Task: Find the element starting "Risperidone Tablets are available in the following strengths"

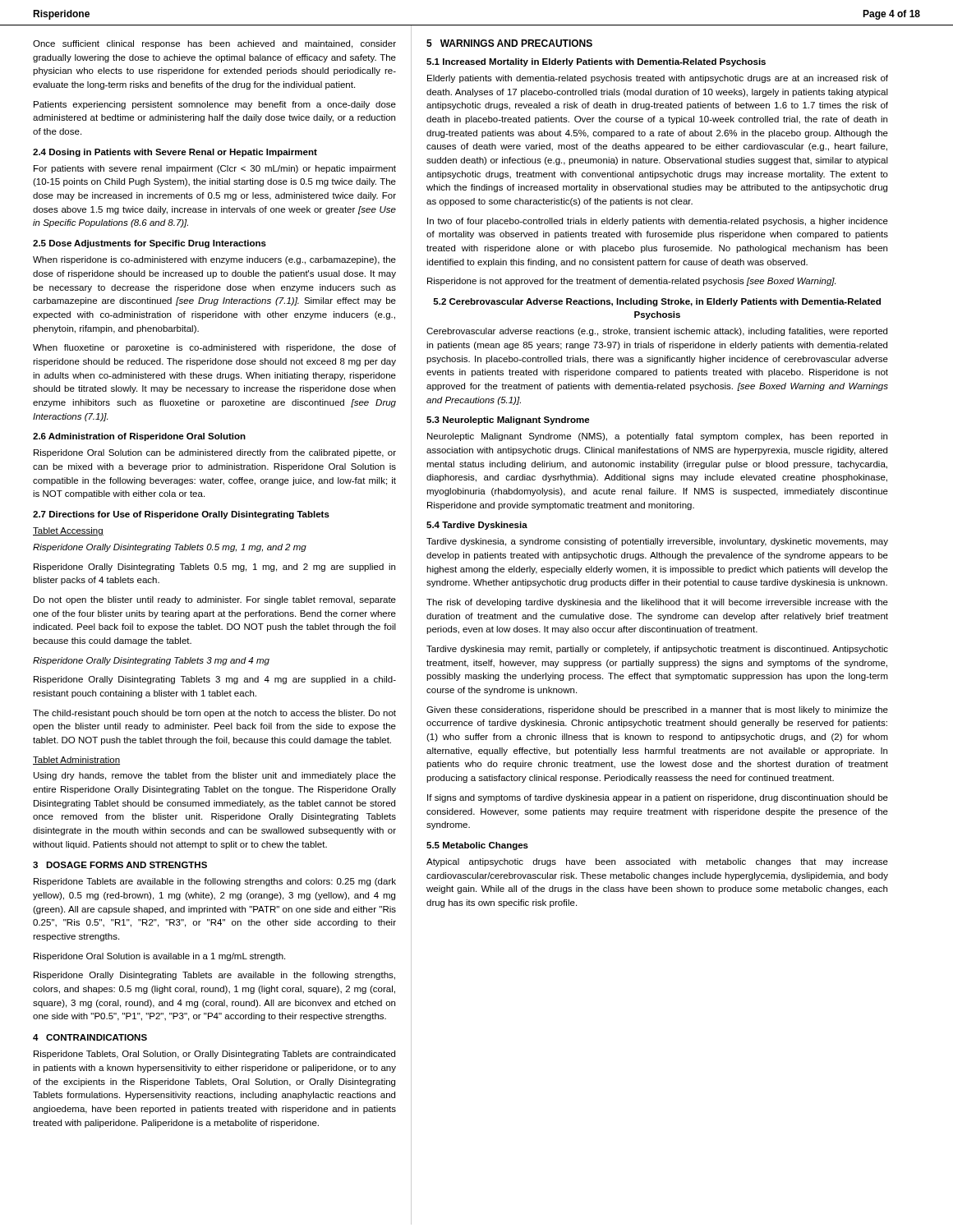Action: click(214, 909)
